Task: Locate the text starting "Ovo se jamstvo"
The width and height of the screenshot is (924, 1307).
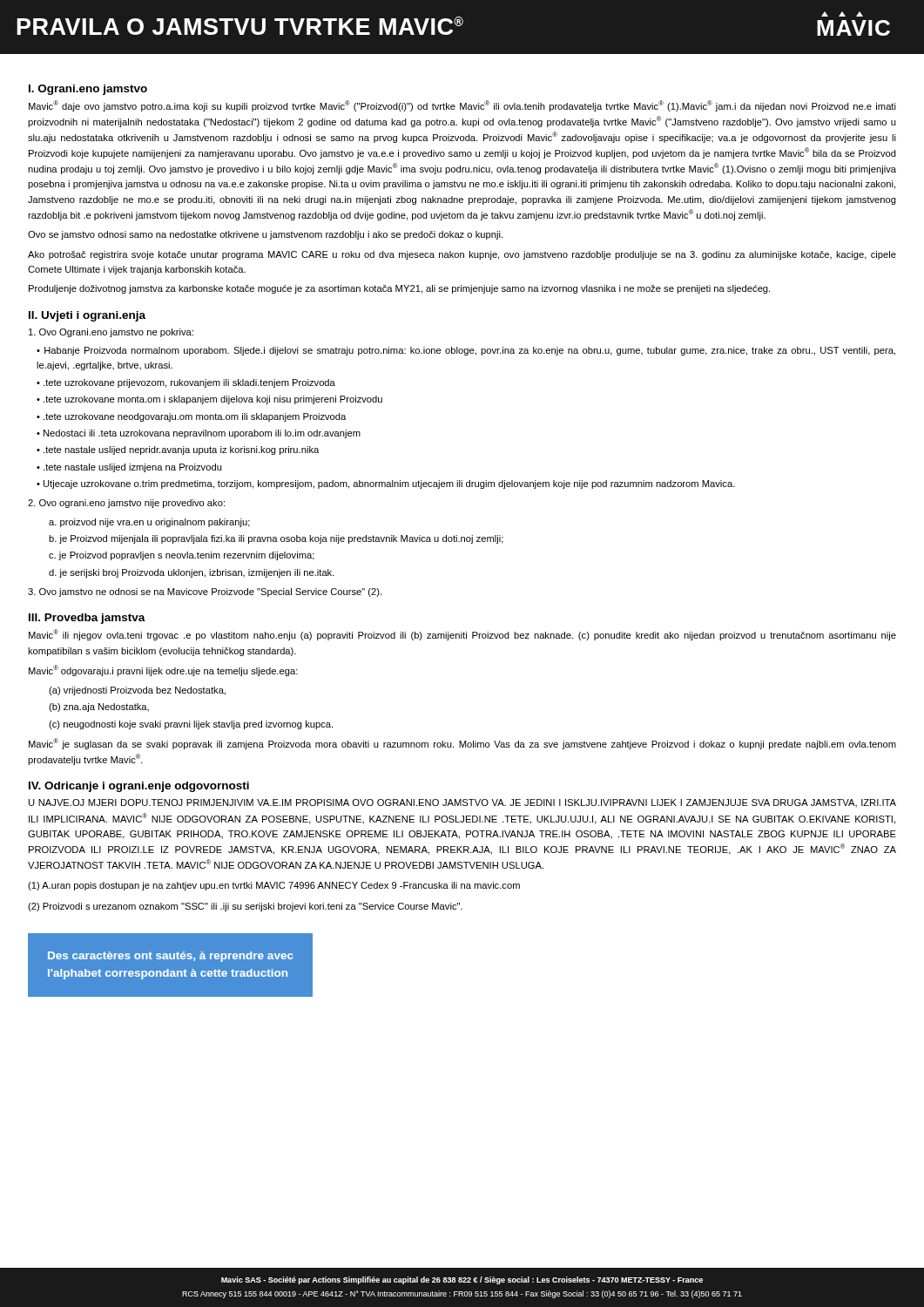Action: (266, 235)
